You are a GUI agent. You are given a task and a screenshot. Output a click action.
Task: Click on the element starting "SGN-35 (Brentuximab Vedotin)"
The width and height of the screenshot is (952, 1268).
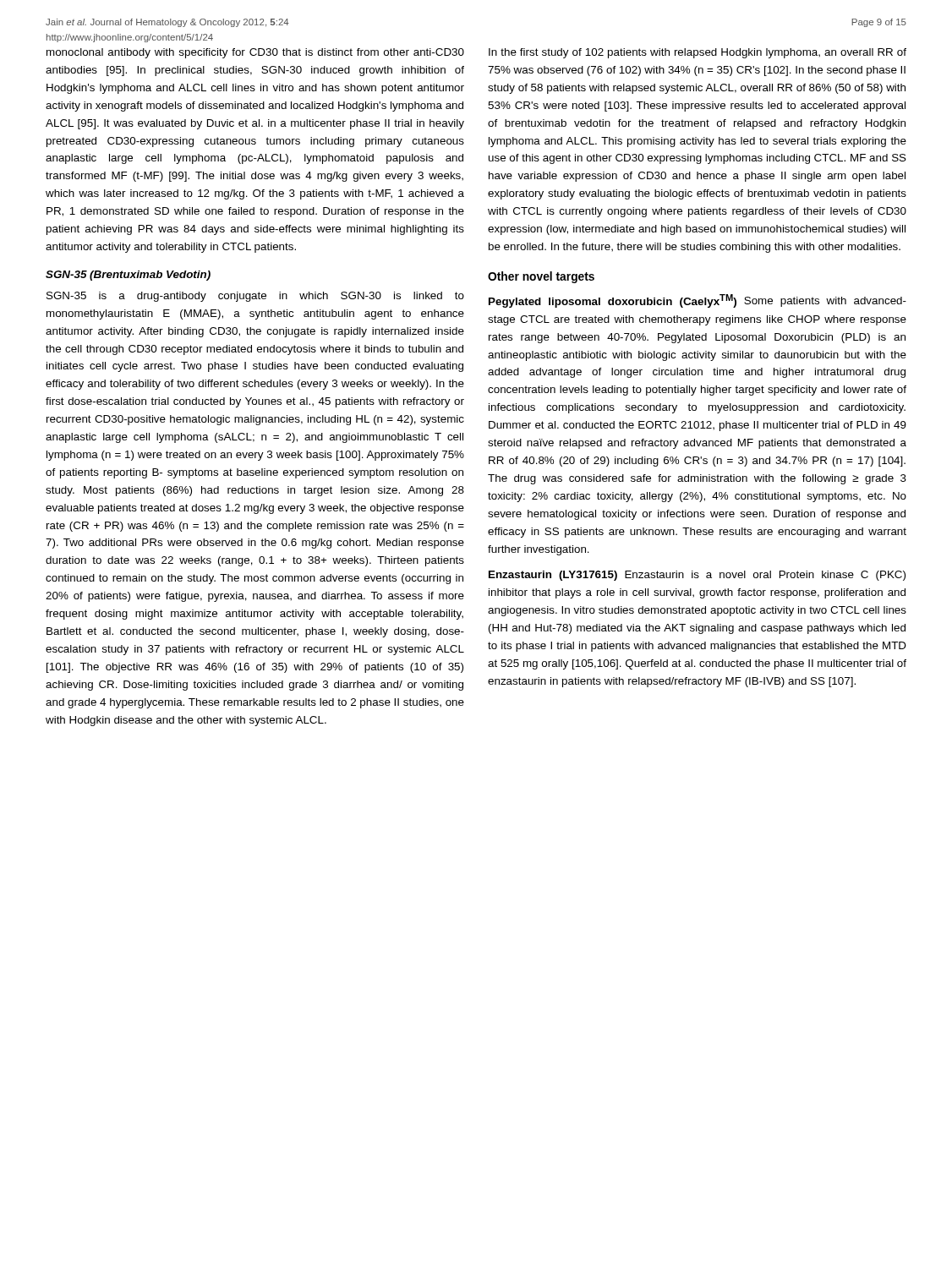[128, 274]
